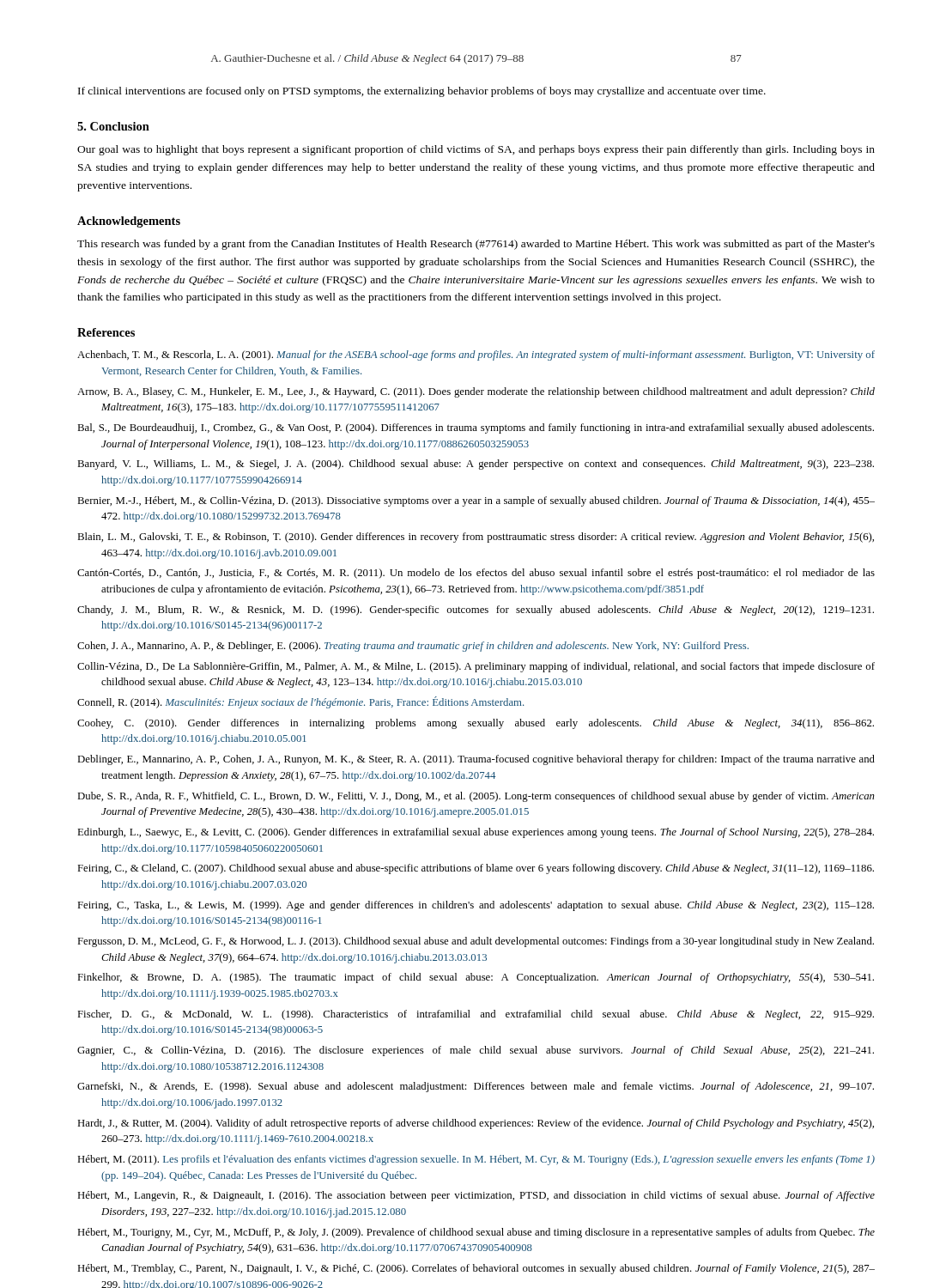Find the block on this page that starts "Dube, S. R., Anda, R. F., Whitfield,"
The image size is (952, 1288).
pos(476,804)
